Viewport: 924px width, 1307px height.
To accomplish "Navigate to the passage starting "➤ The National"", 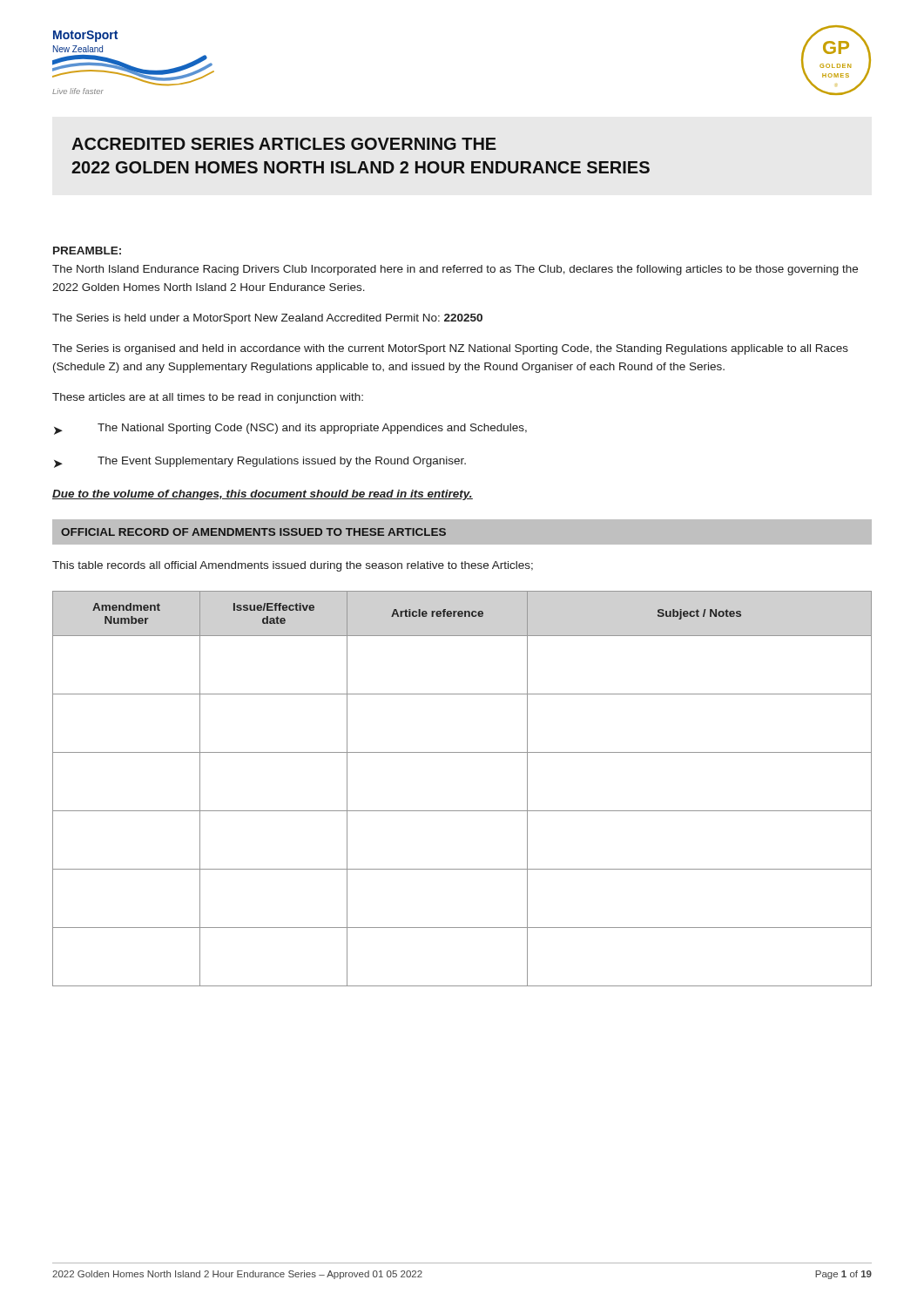I will coord(462,429).
